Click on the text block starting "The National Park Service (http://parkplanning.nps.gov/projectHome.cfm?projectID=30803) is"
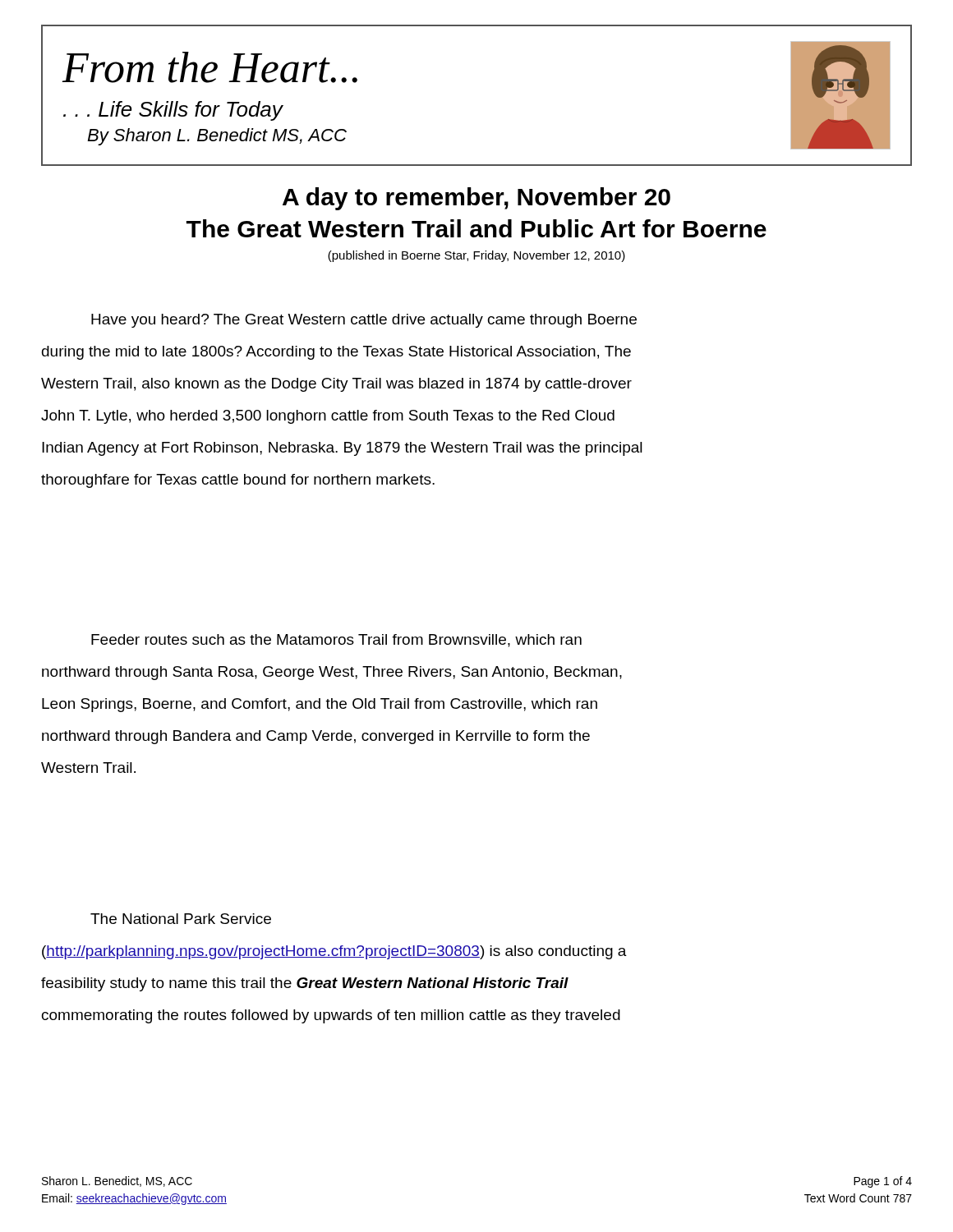The image size is (953, 1232). 476,967
